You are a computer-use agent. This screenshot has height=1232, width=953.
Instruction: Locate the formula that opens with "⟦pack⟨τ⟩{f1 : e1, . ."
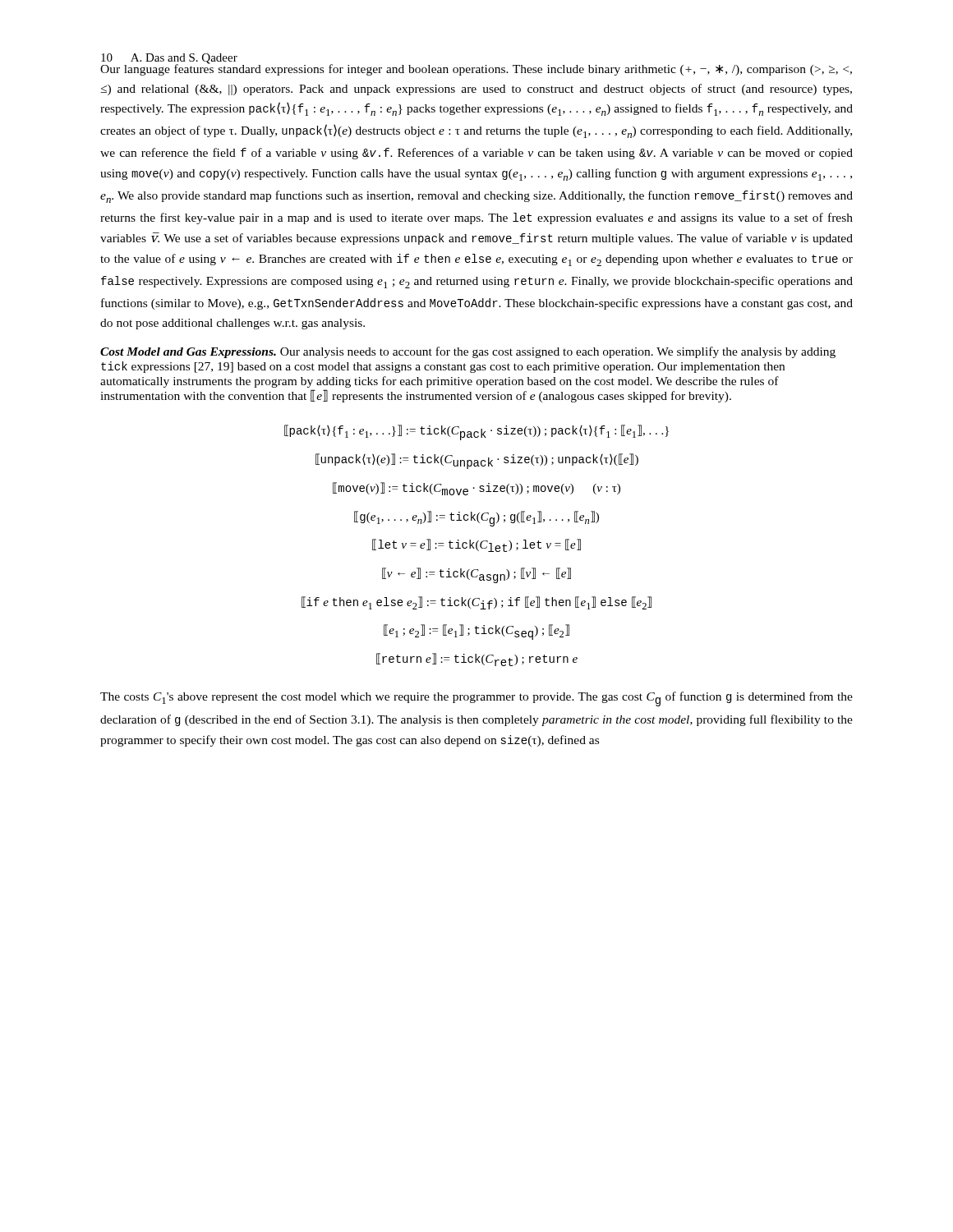coord(476,547)
